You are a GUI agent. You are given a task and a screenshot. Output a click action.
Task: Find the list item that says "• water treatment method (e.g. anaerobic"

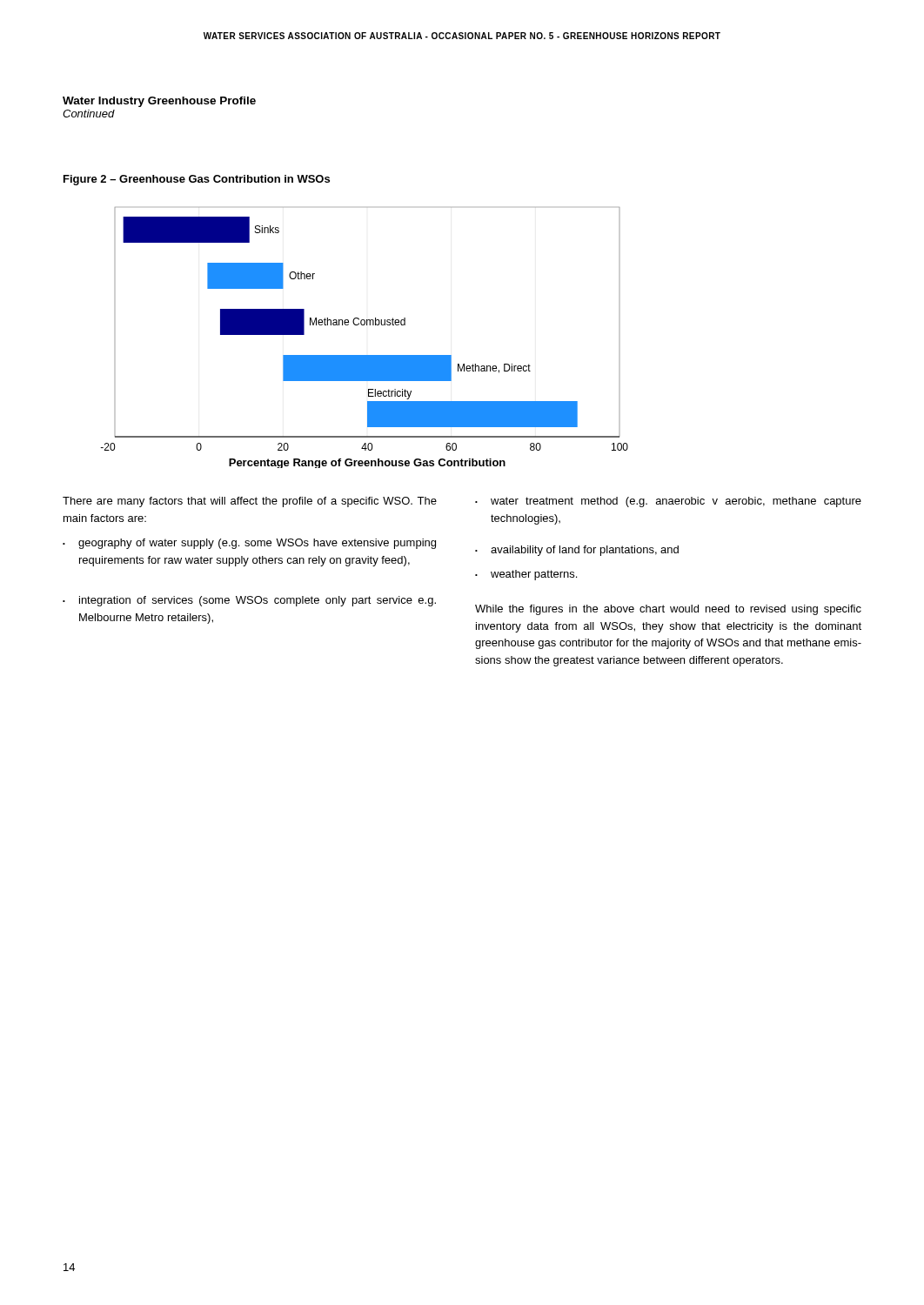pos(668,509)
